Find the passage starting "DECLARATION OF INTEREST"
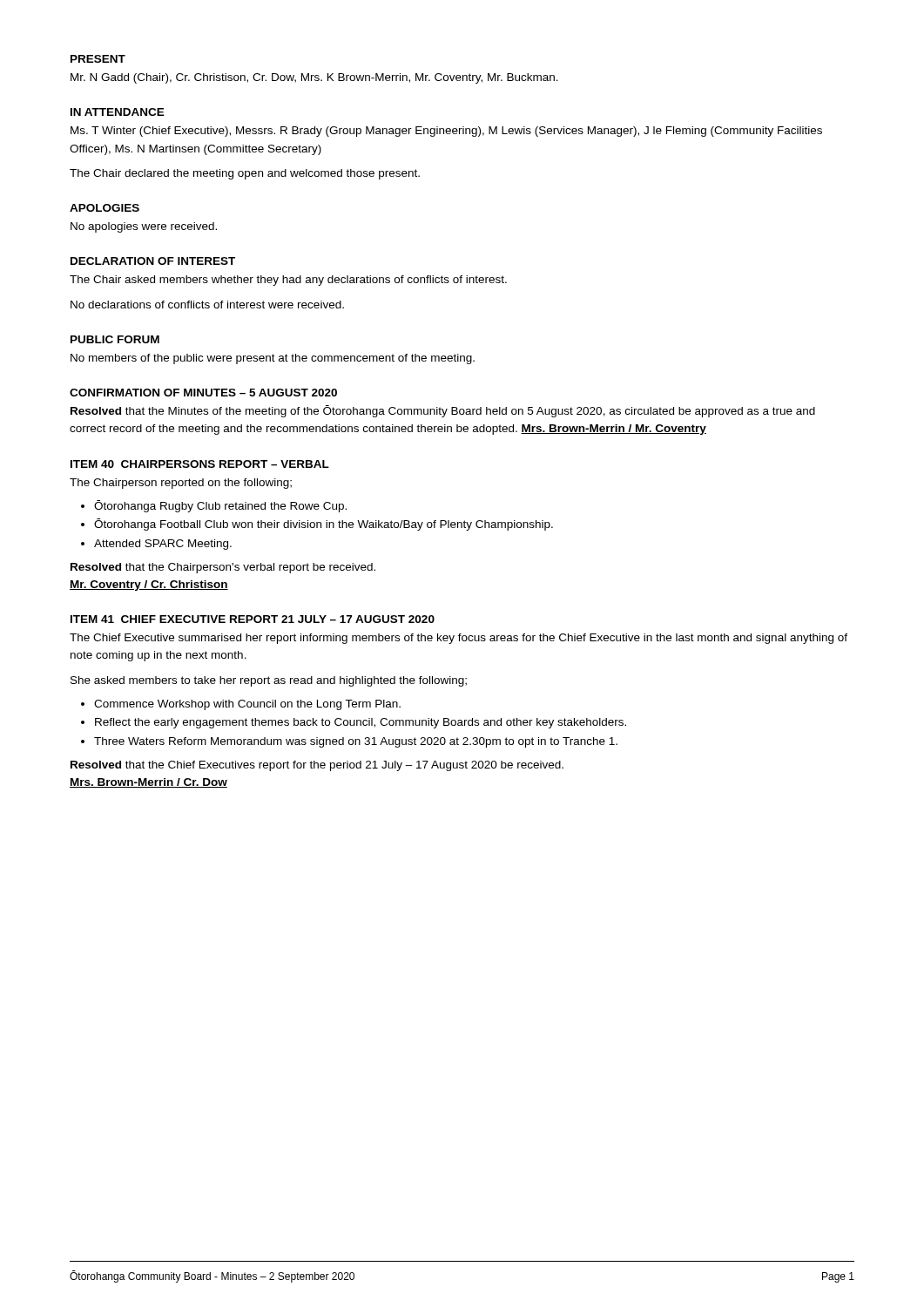924x1307 pixels. (153, 261)
